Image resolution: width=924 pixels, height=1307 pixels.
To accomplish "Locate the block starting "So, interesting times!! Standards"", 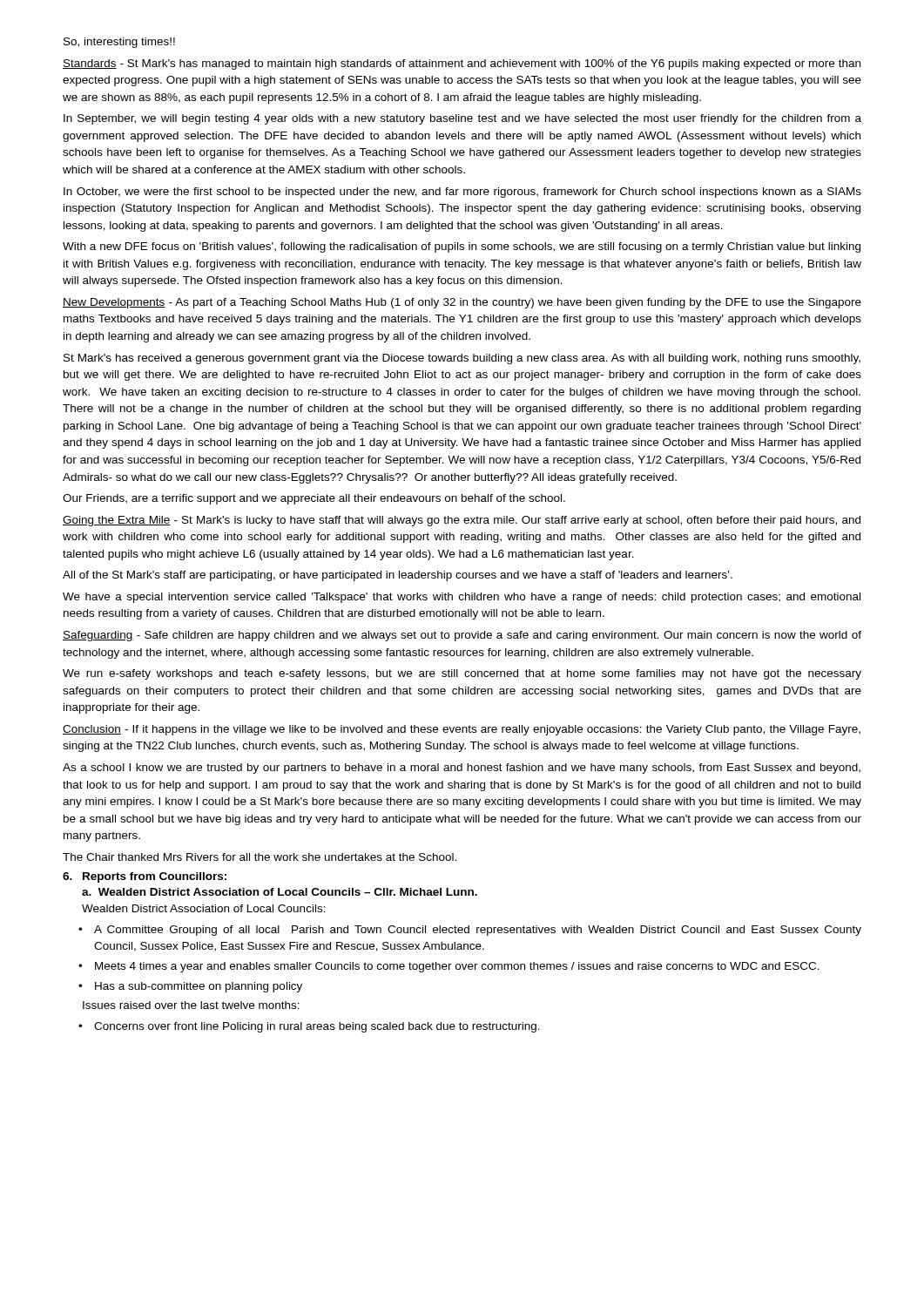I will [x=462, y=449].
